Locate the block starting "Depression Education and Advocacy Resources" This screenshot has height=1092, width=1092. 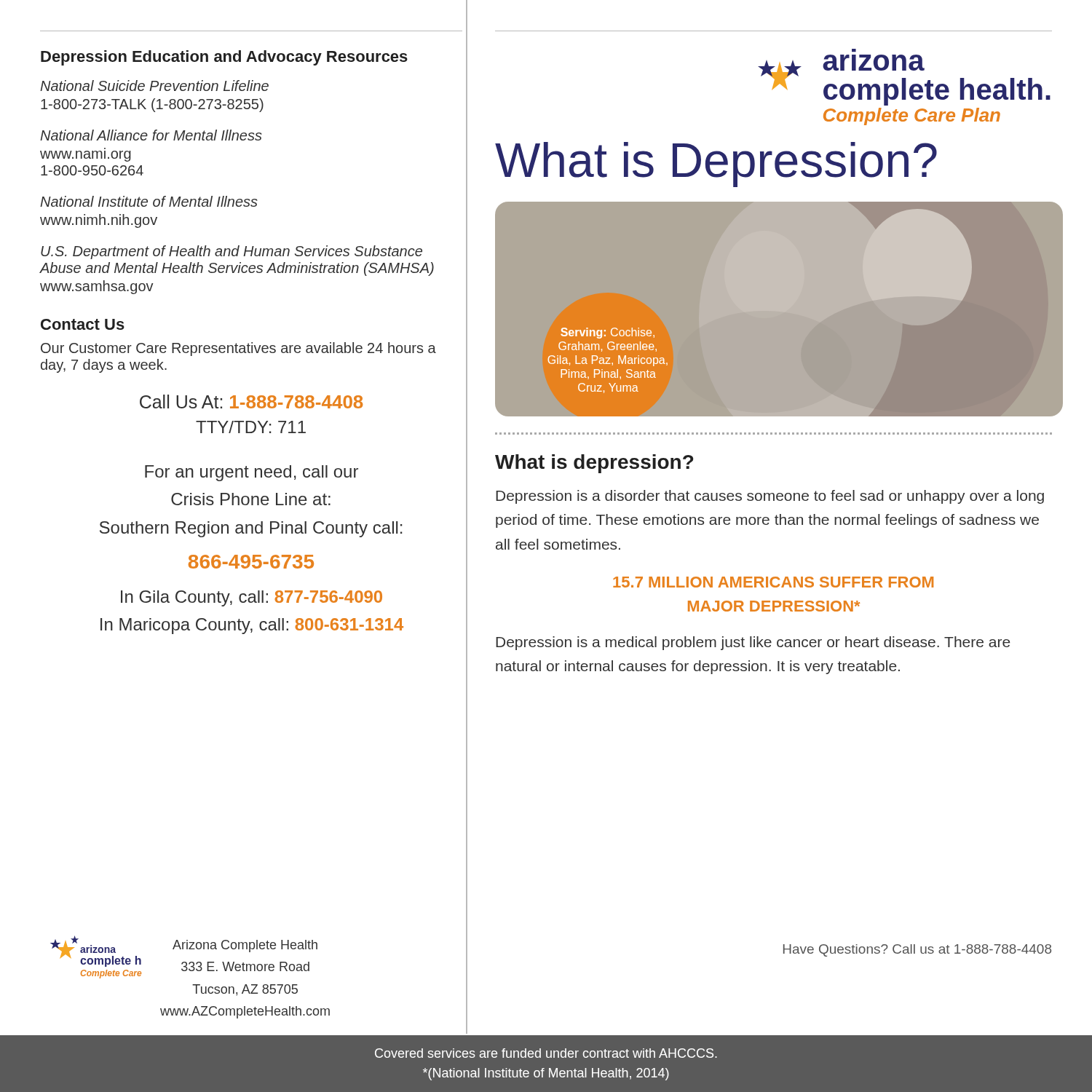pyautogui.click(x=224, y=56)
